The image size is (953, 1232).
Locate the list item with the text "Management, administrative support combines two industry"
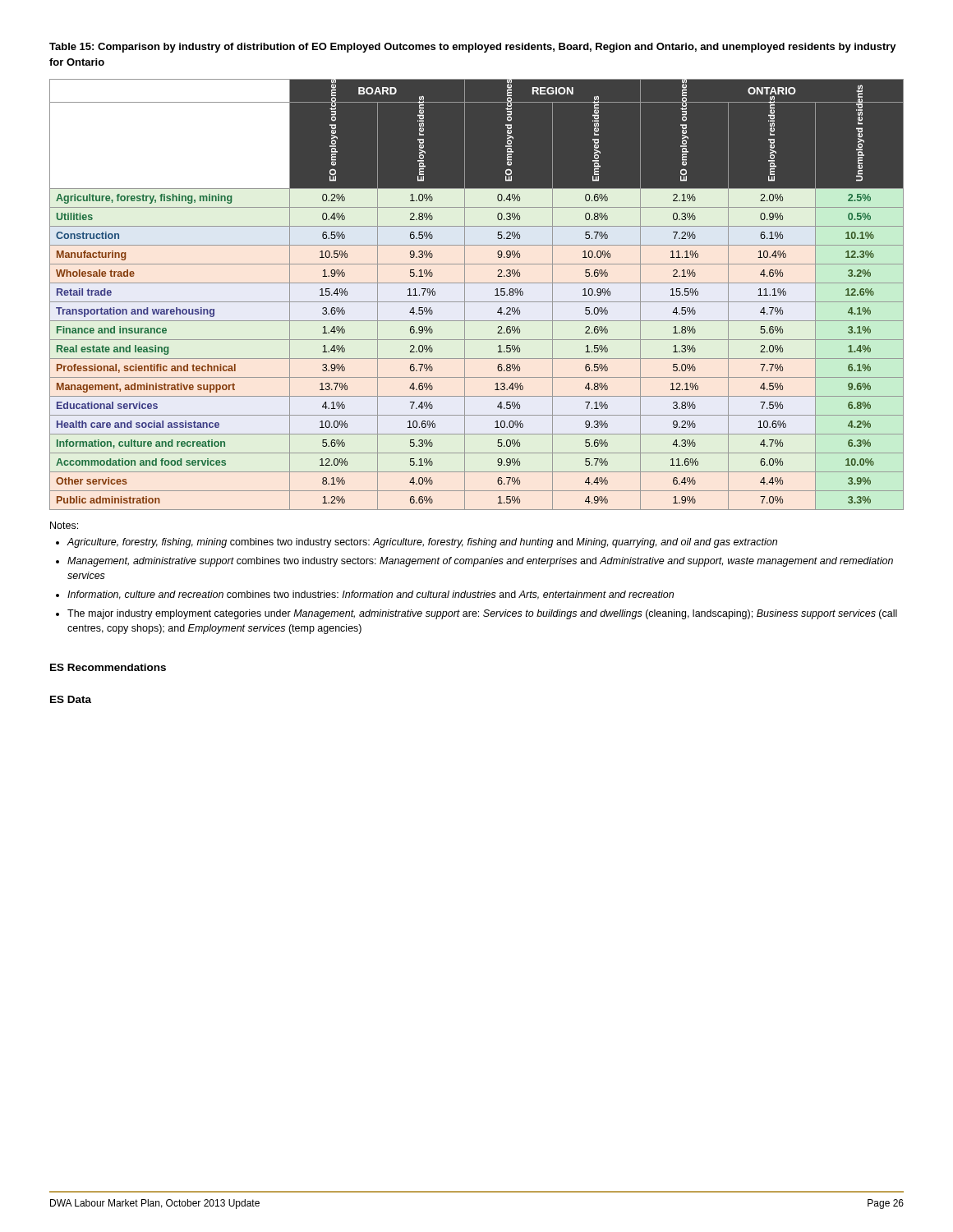[x=480, y=568]
